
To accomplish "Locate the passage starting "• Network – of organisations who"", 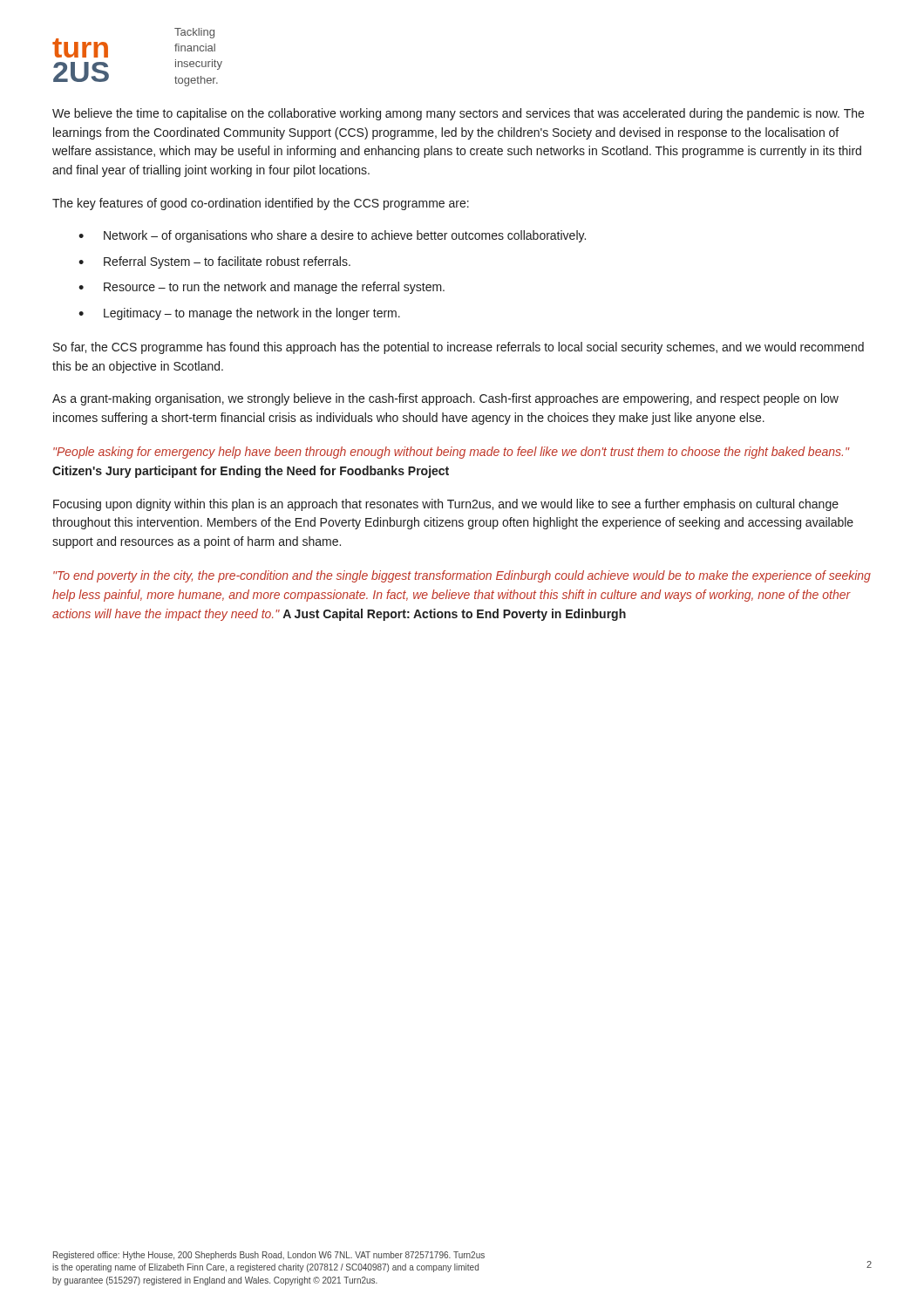I will tap(462, 237).
